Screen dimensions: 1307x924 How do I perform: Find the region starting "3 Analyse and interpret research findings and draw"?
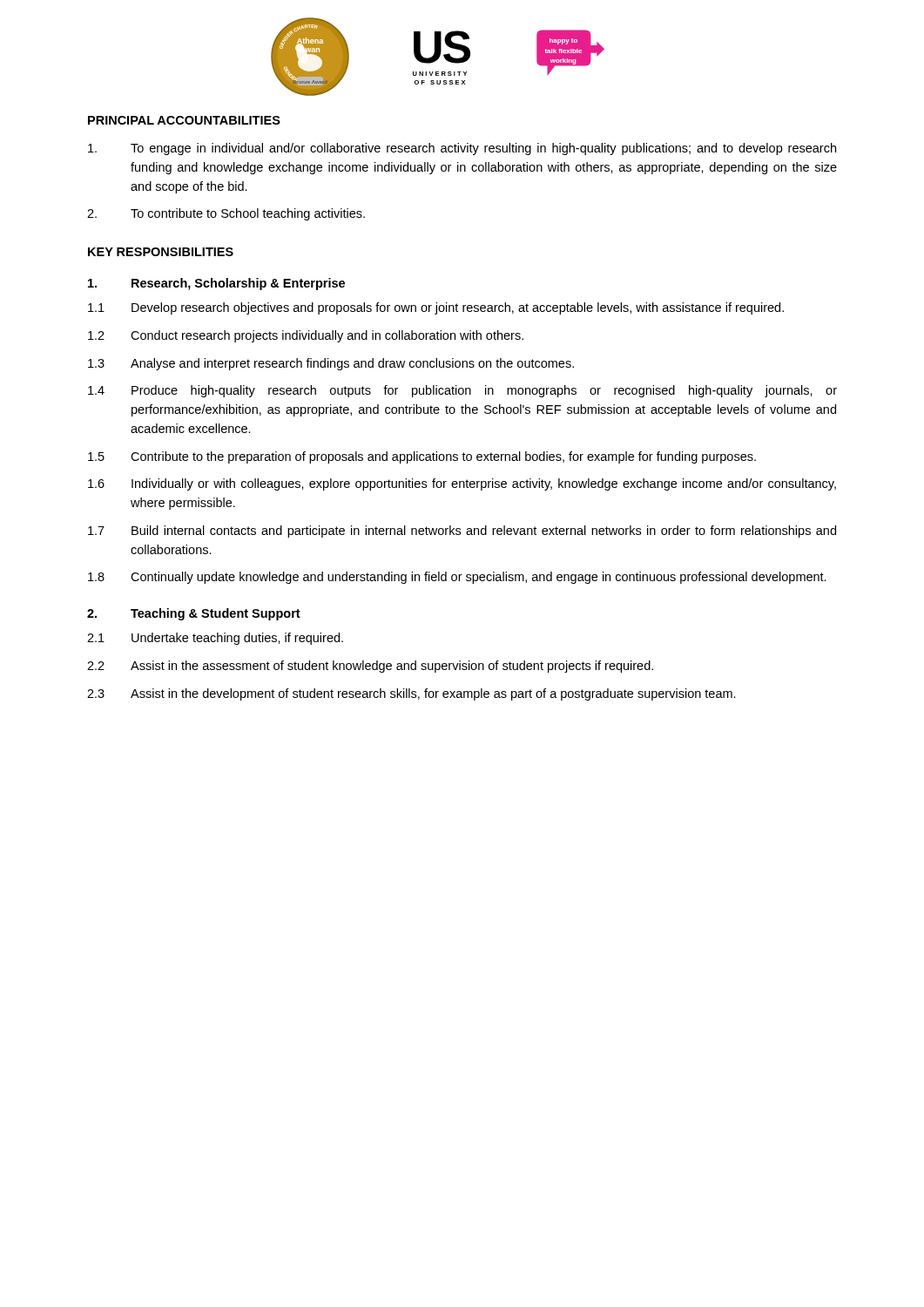(462, 364)
